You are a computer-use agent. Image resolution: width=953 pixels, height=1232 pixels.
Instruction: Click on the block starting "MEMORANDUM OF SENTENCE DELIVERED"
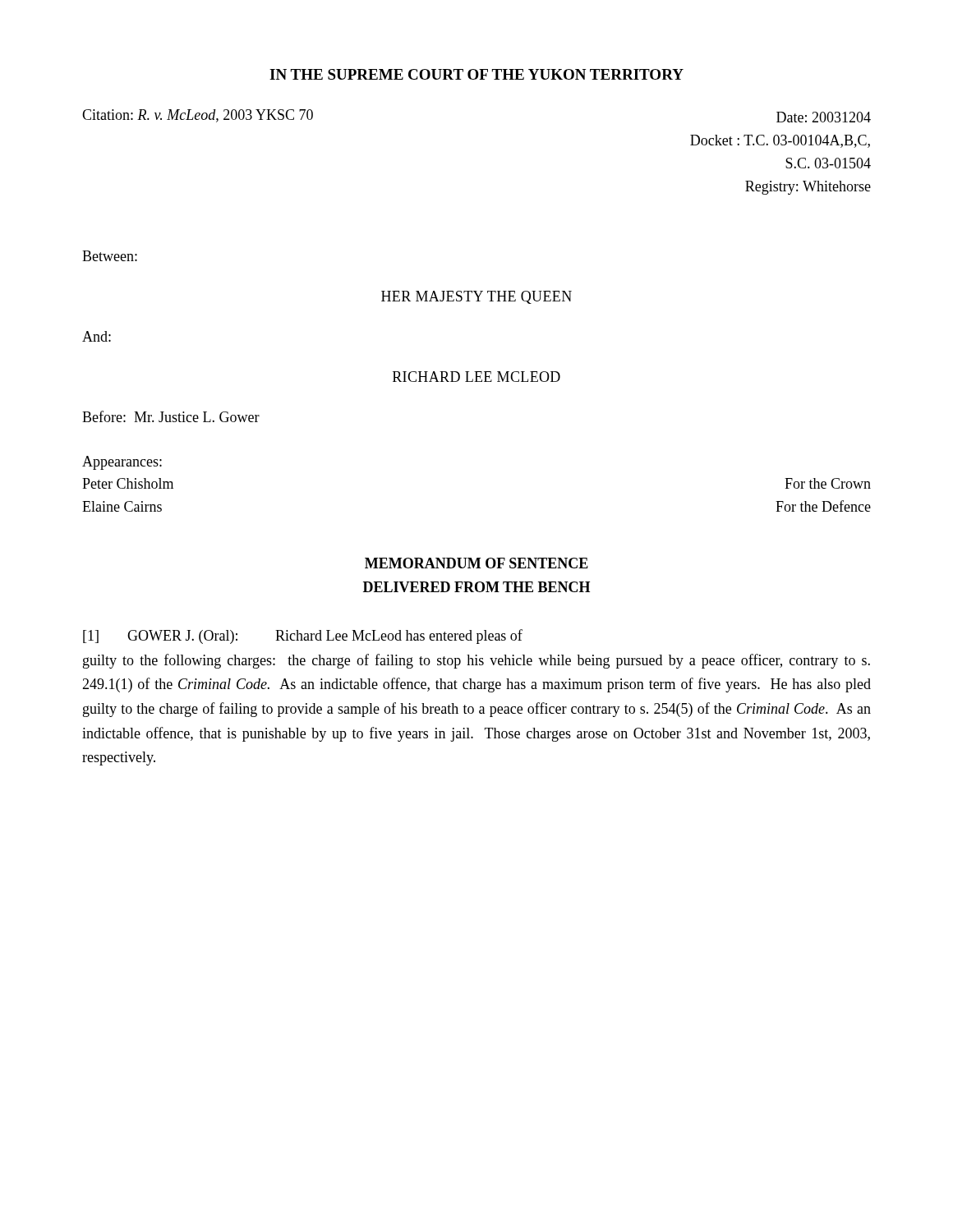pyautogui.click(x=476, y=575)
